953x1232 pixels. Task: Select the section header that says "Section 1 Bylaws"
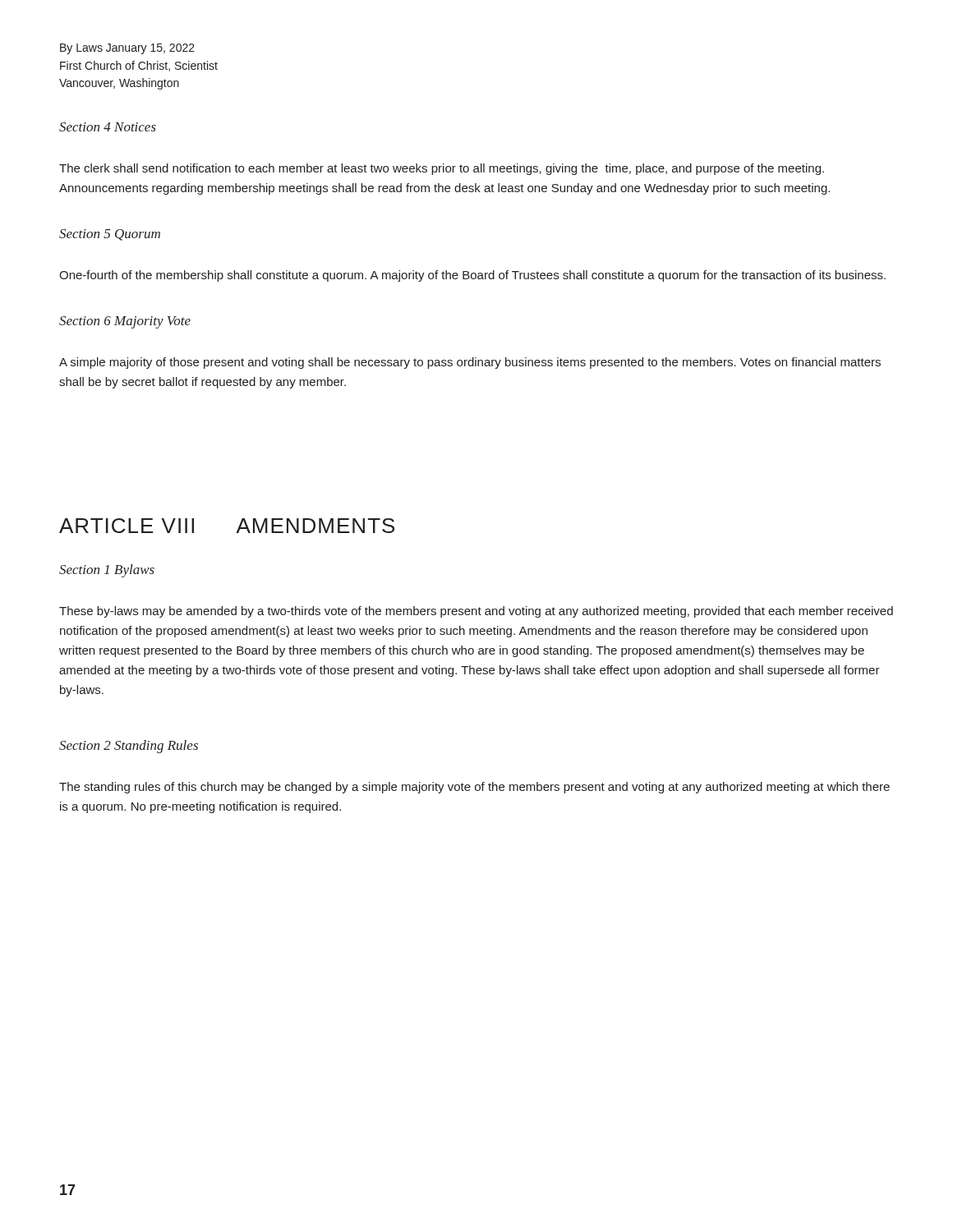[107, 570]
